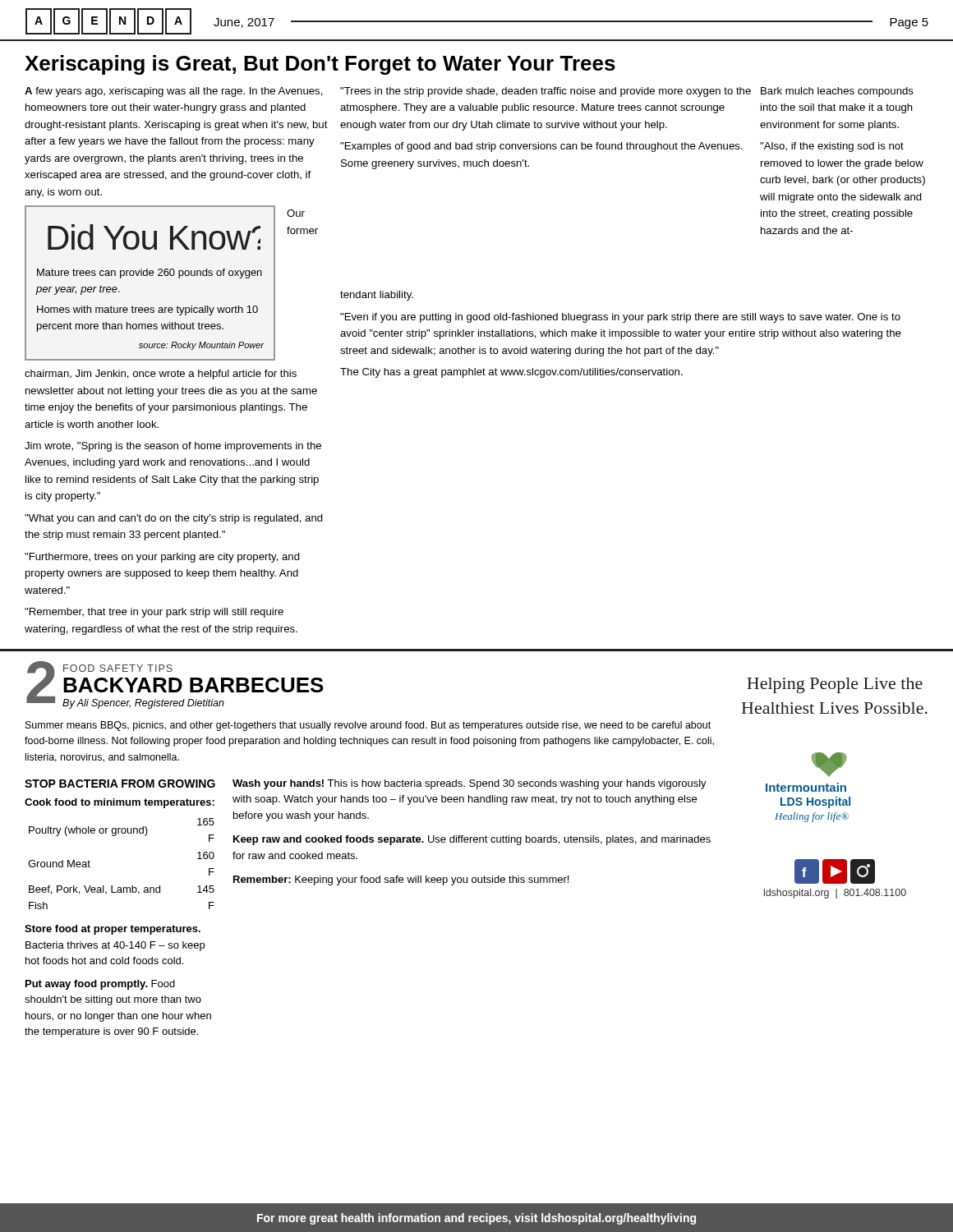Select the text block that says "Our former chairman, Jim Jenkin, once wrote a"
Screen dimensions: 1232x953
[x=177, y=421]
